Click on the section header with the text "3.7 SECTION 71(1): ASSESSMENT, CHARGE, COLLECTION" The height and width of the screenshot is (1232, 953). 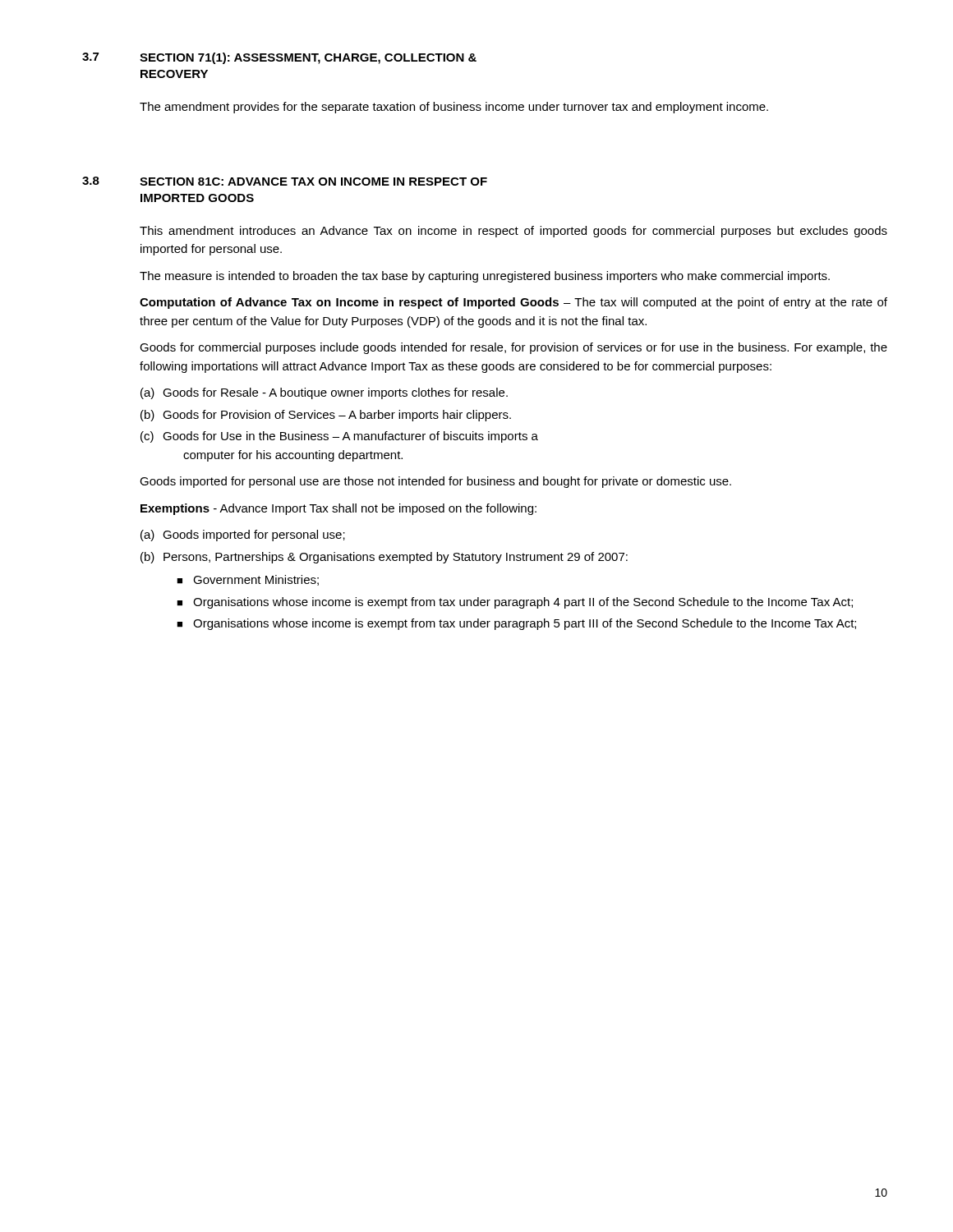point(279,66)
